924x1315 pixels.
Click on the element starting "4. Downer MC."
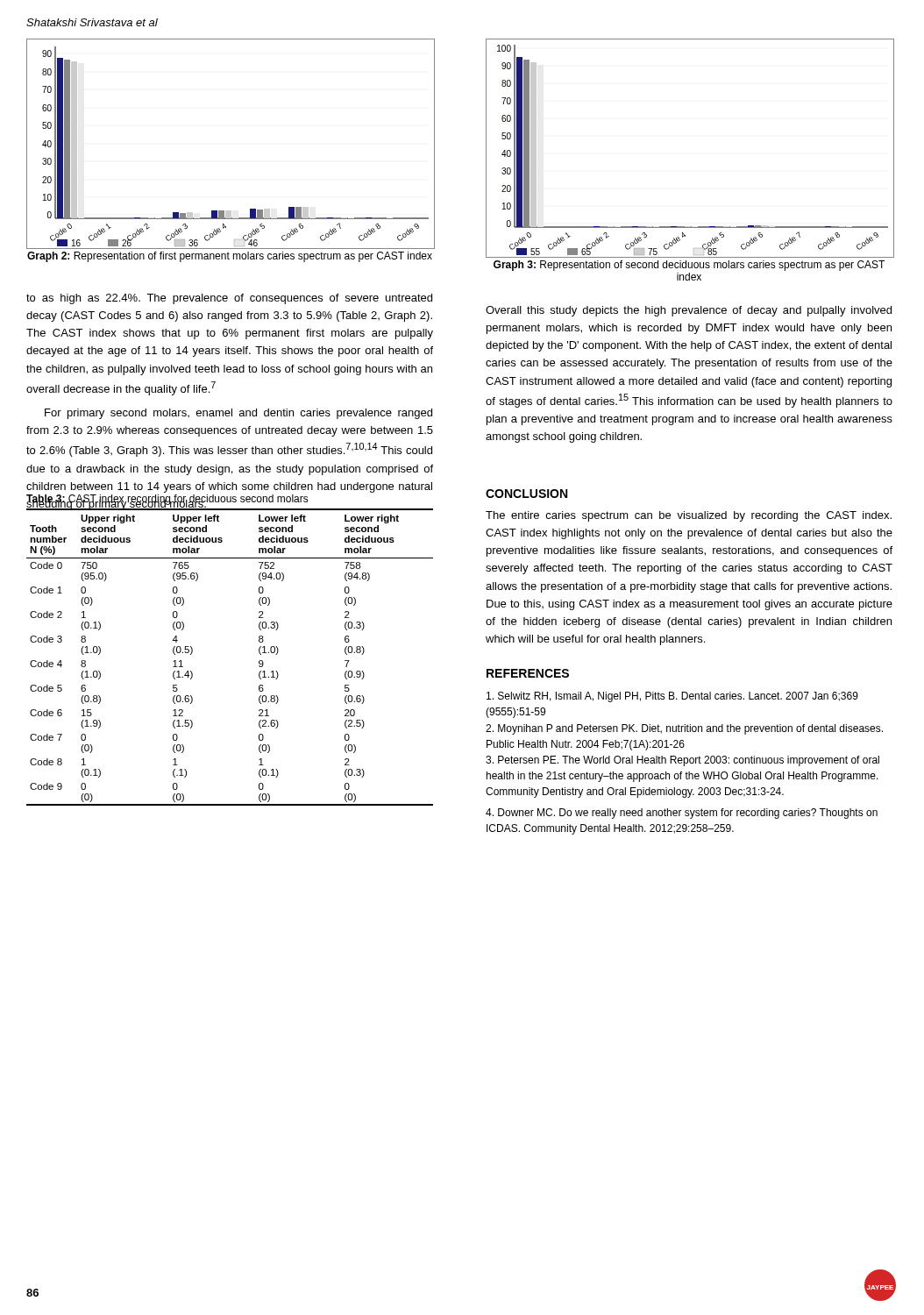click(682, 821)
